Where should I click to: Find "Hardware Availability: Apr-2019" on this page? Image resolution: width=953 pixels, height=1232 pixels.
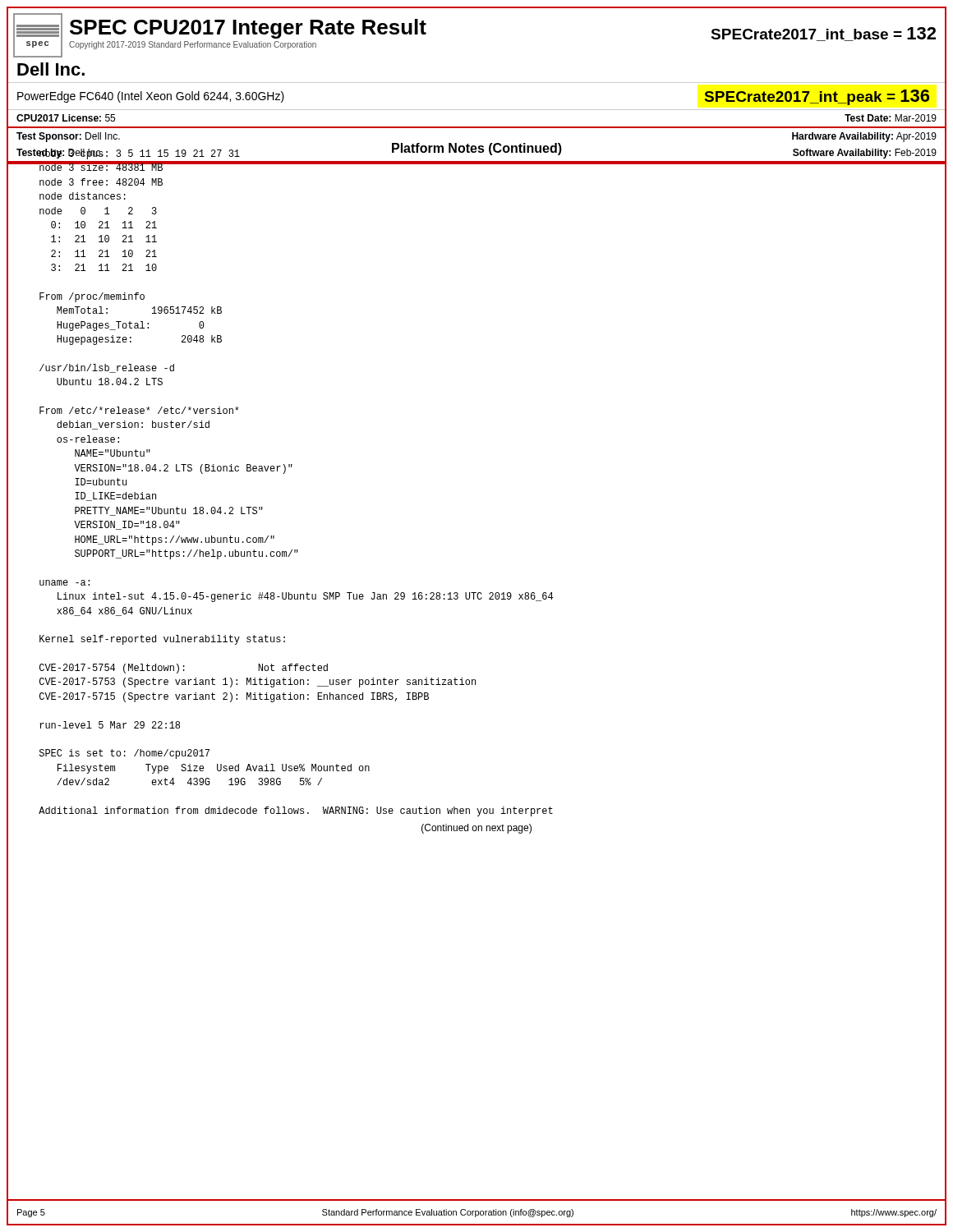864,136
